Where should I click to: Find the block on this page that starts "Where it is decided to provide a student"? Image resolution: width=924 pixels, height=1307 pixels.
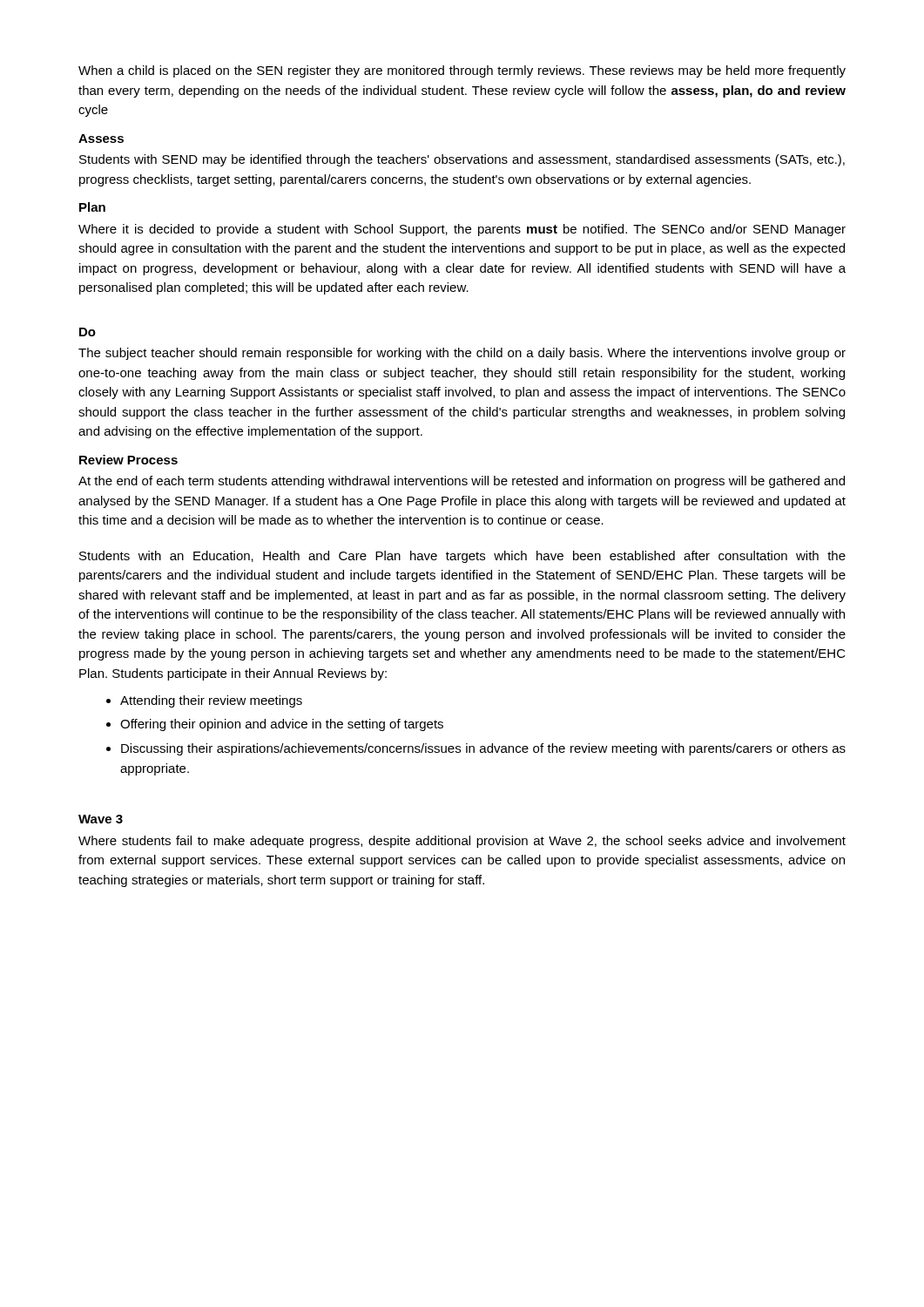pos(462,258)
